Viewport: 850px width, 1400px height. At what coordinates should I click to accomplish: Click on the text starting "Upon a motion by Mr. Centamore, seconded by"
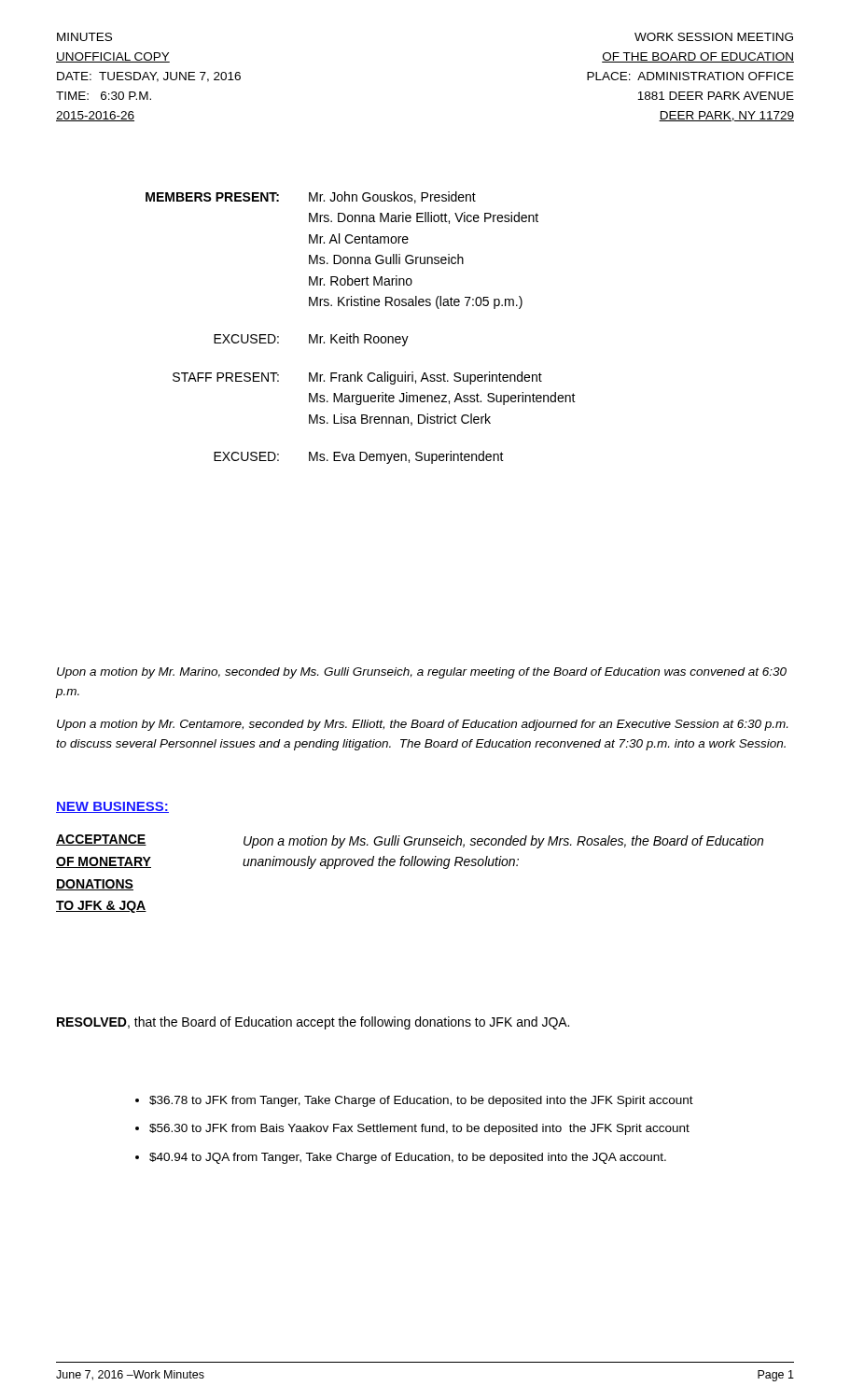(423, 733)
